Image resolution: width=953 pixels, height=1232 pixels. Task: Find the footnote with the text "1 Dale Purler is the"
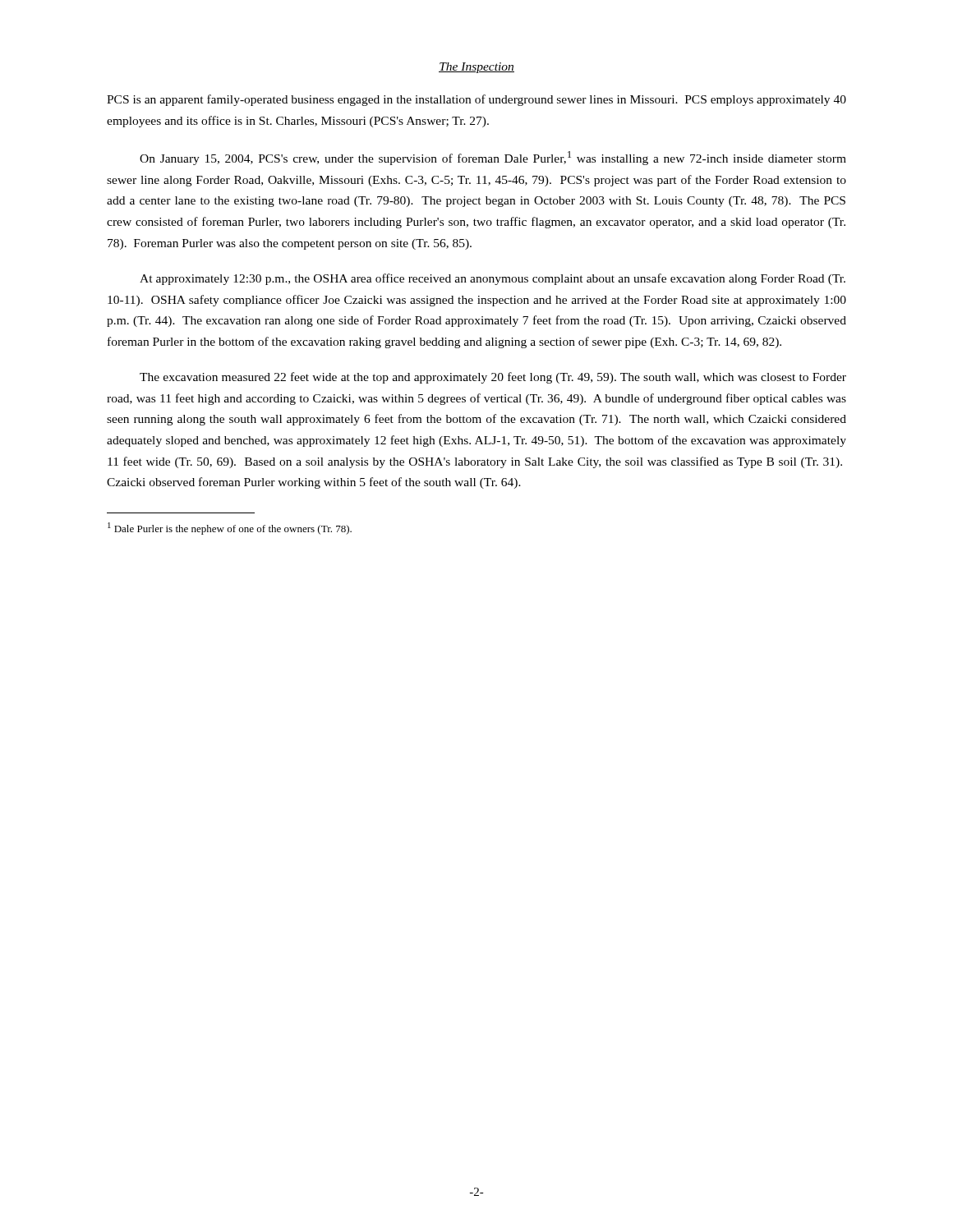point(230,527)
